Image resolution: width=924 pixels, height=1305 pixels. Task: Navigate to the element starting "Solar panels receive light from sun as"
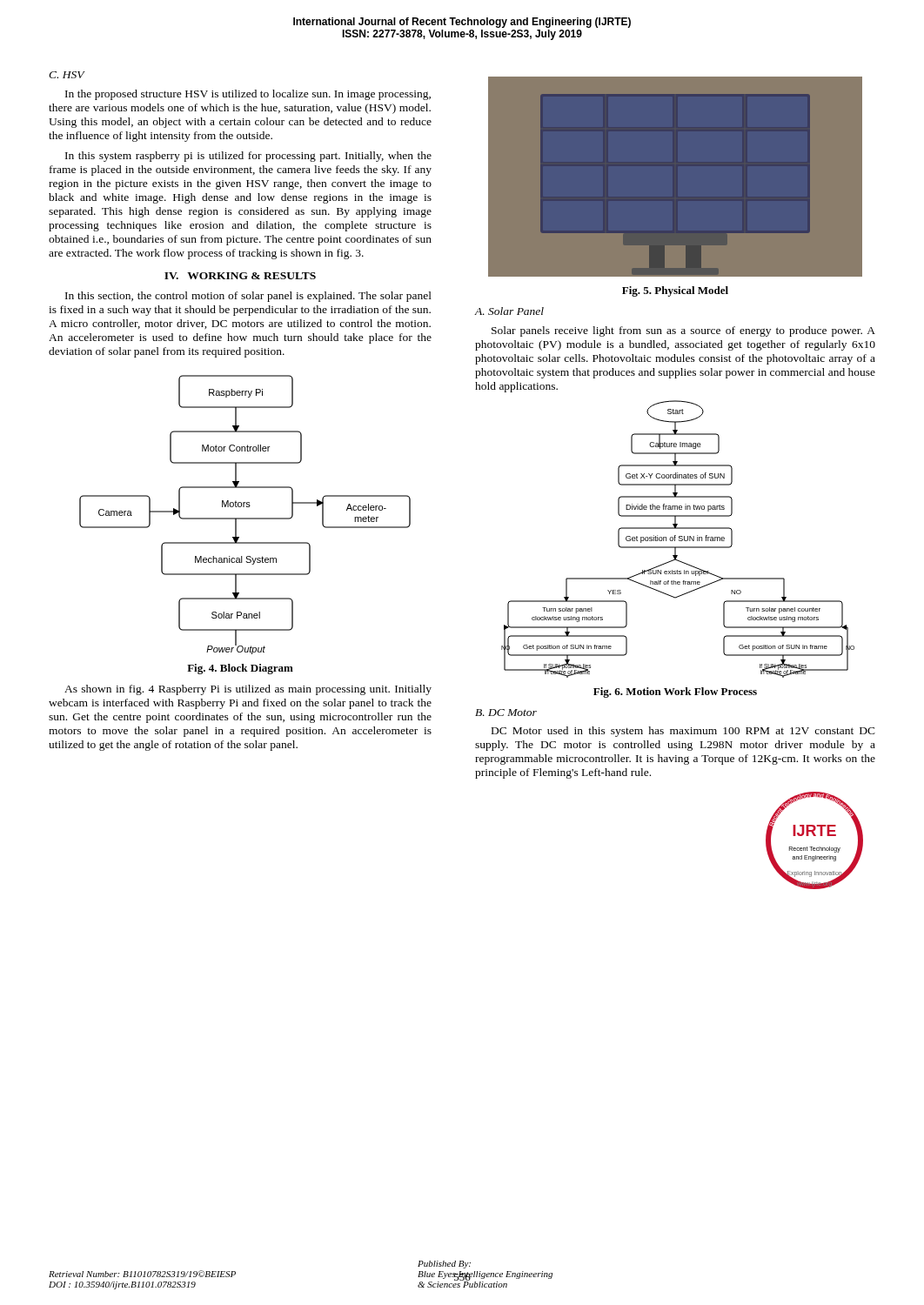pos(675,358)
